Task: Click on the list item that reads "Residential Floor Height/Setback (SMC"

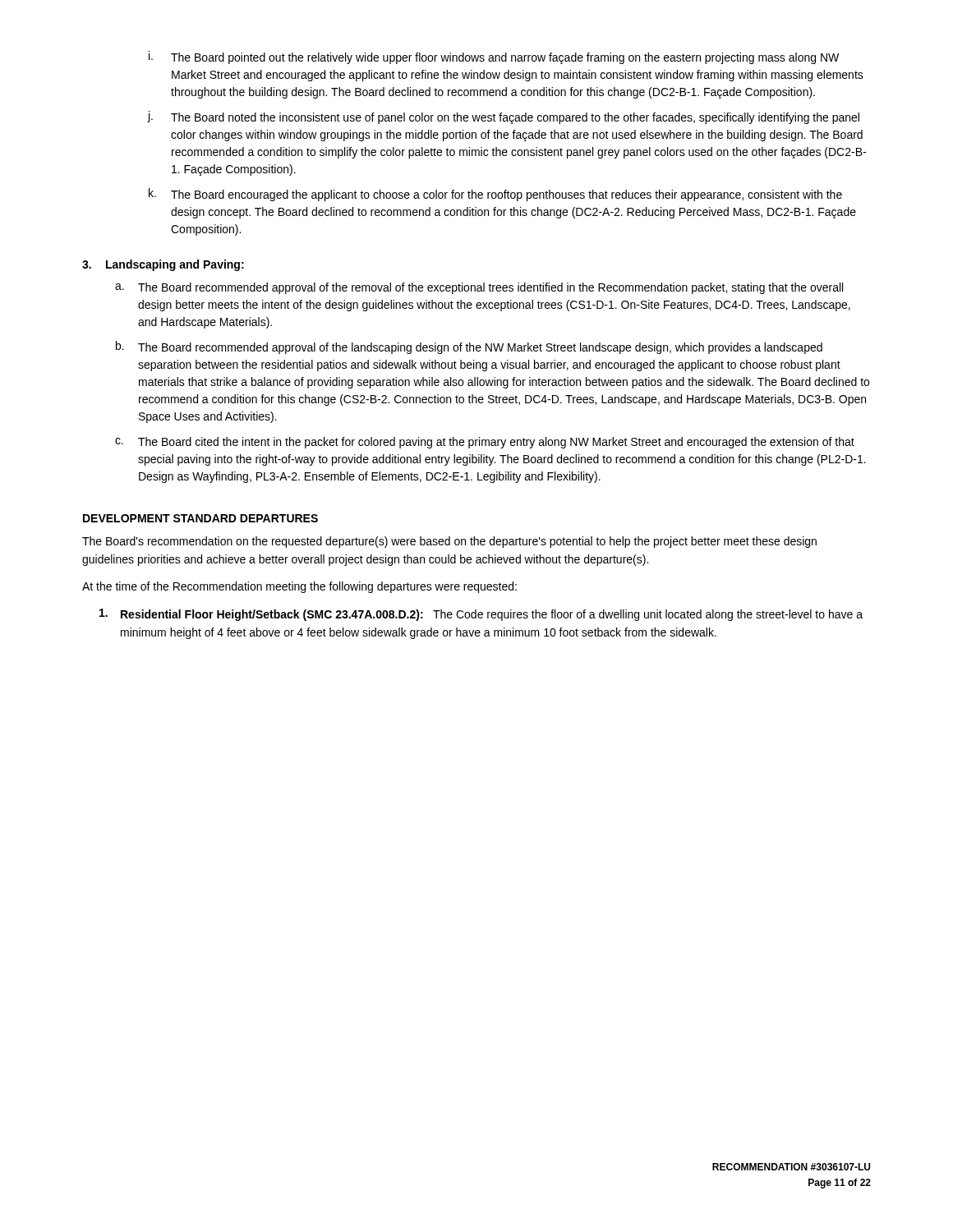Action: 485,624
